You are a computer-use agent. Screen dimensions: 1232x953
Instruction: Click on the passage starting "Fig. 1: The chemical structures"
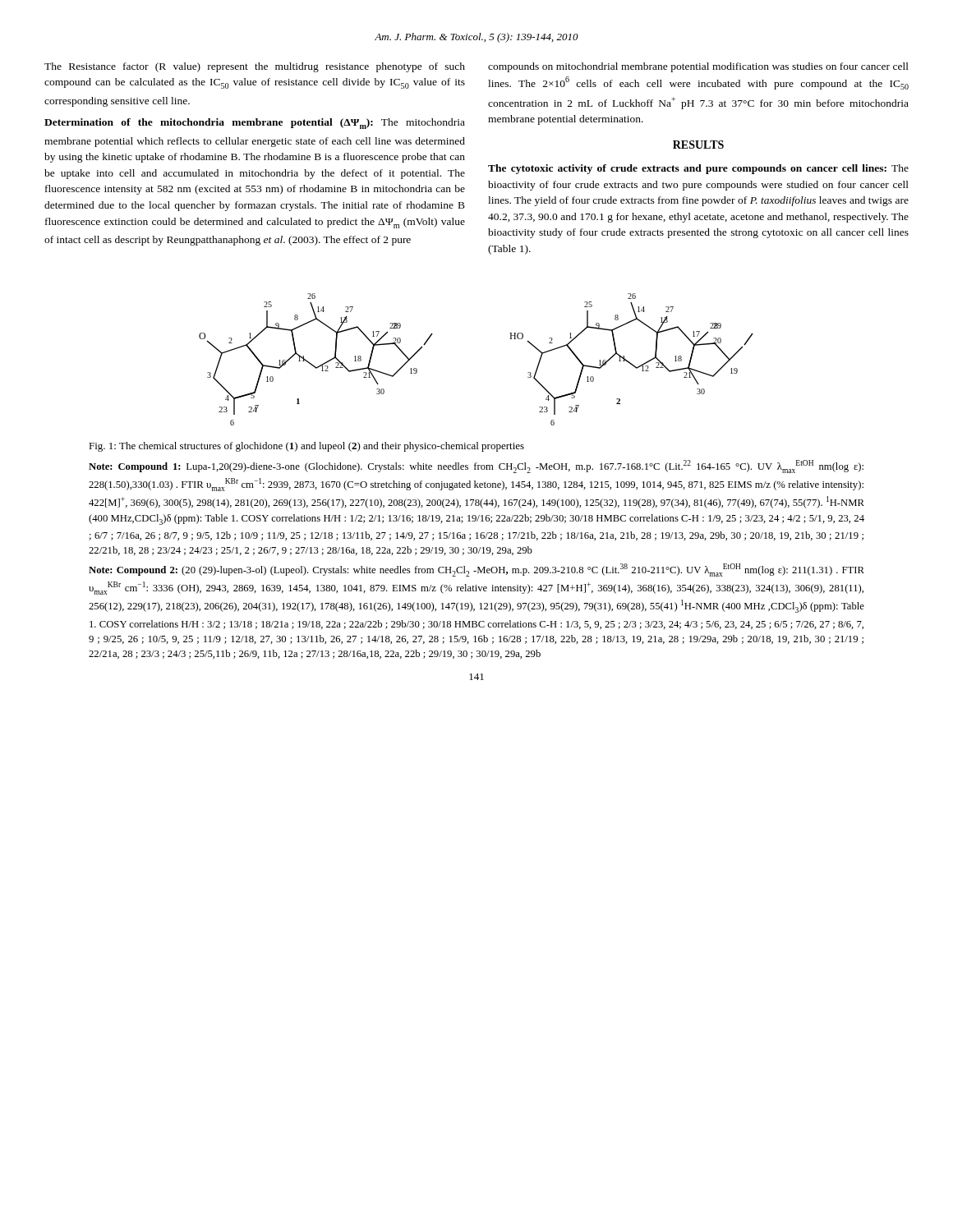tap(306, 445)
